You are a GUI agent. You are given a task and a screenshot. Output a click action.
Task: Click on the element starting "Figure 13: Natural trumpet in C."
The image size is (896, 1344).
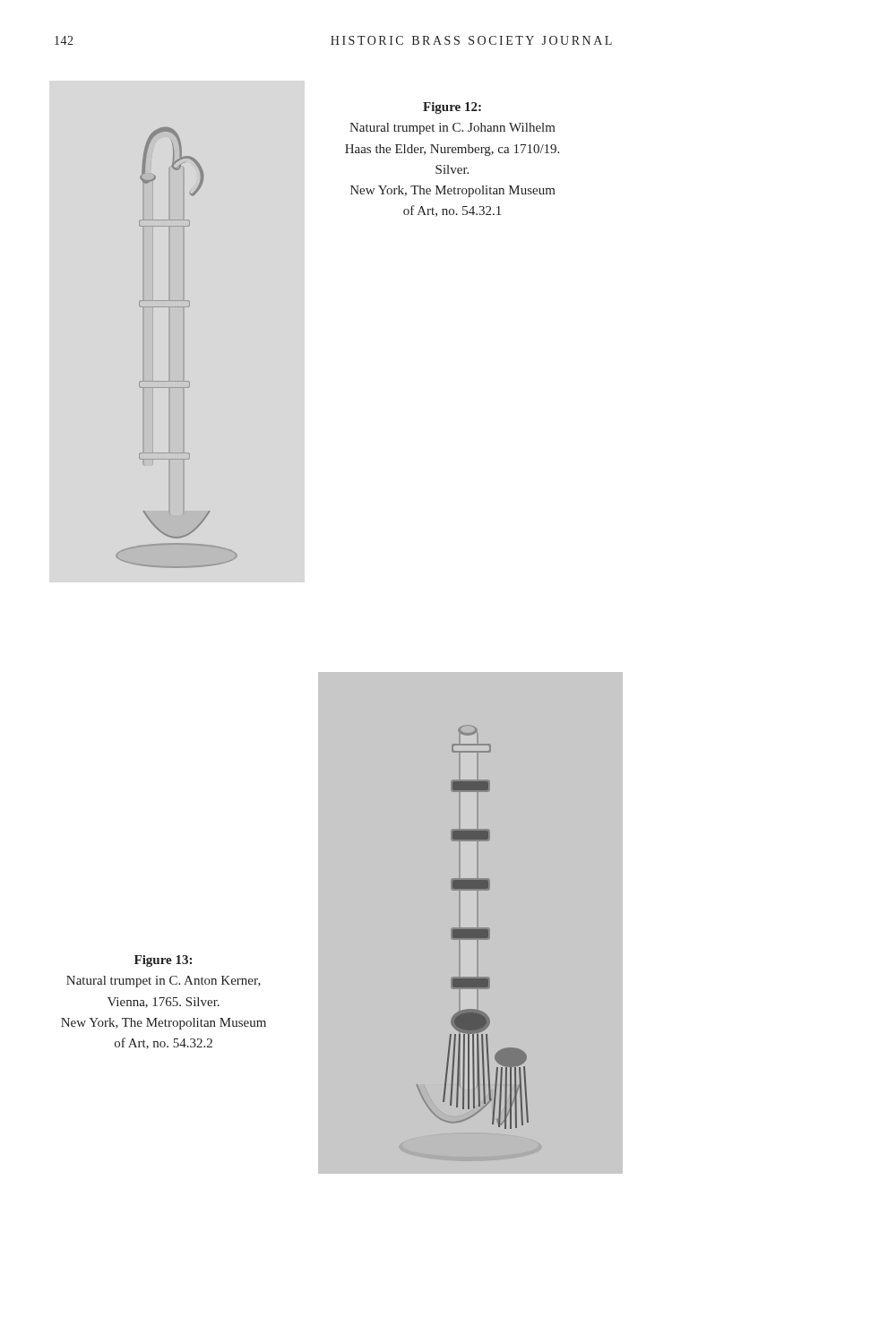(164, 1001)
